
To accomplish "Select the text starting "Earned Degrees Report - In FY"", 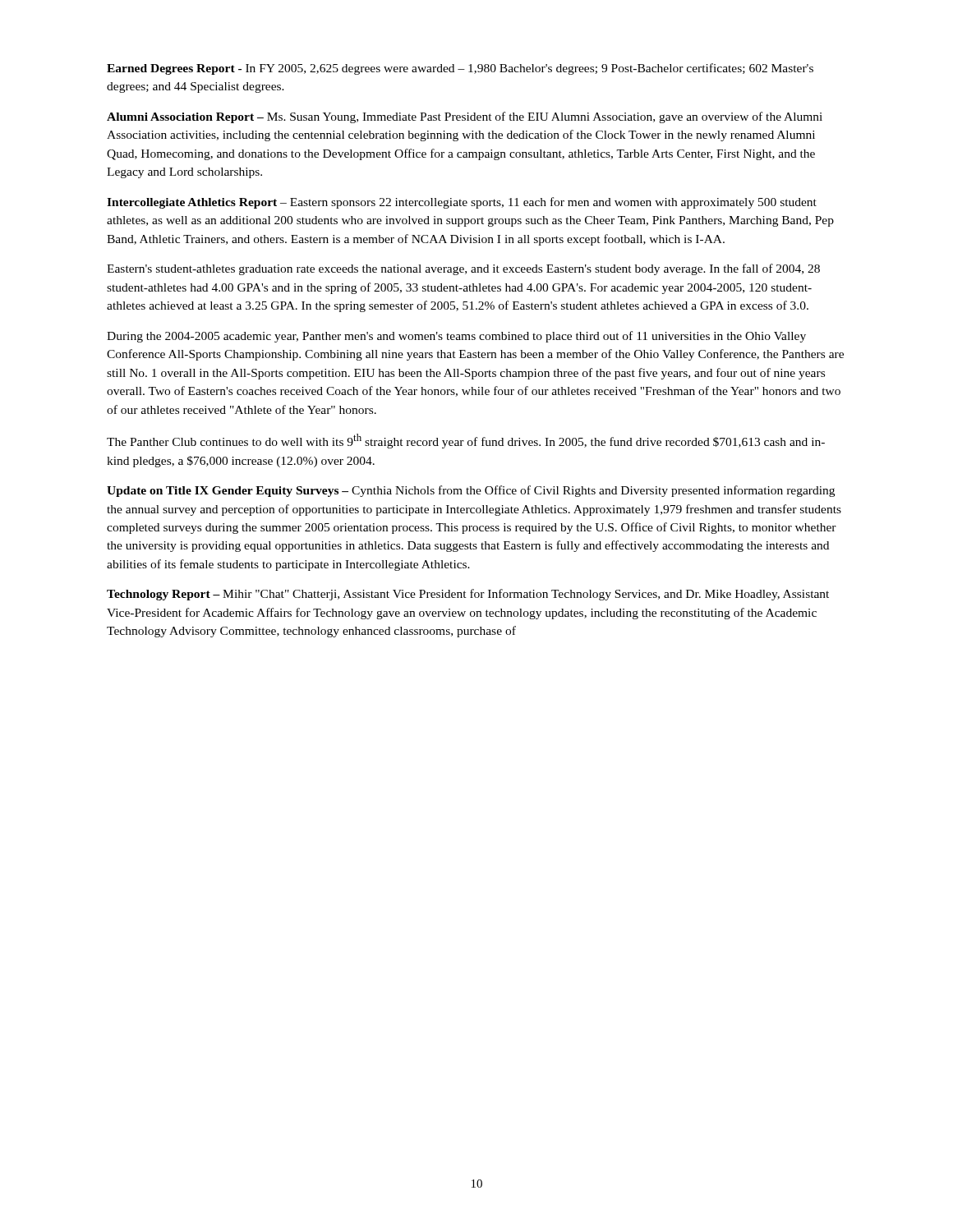I will pos(460,77).
